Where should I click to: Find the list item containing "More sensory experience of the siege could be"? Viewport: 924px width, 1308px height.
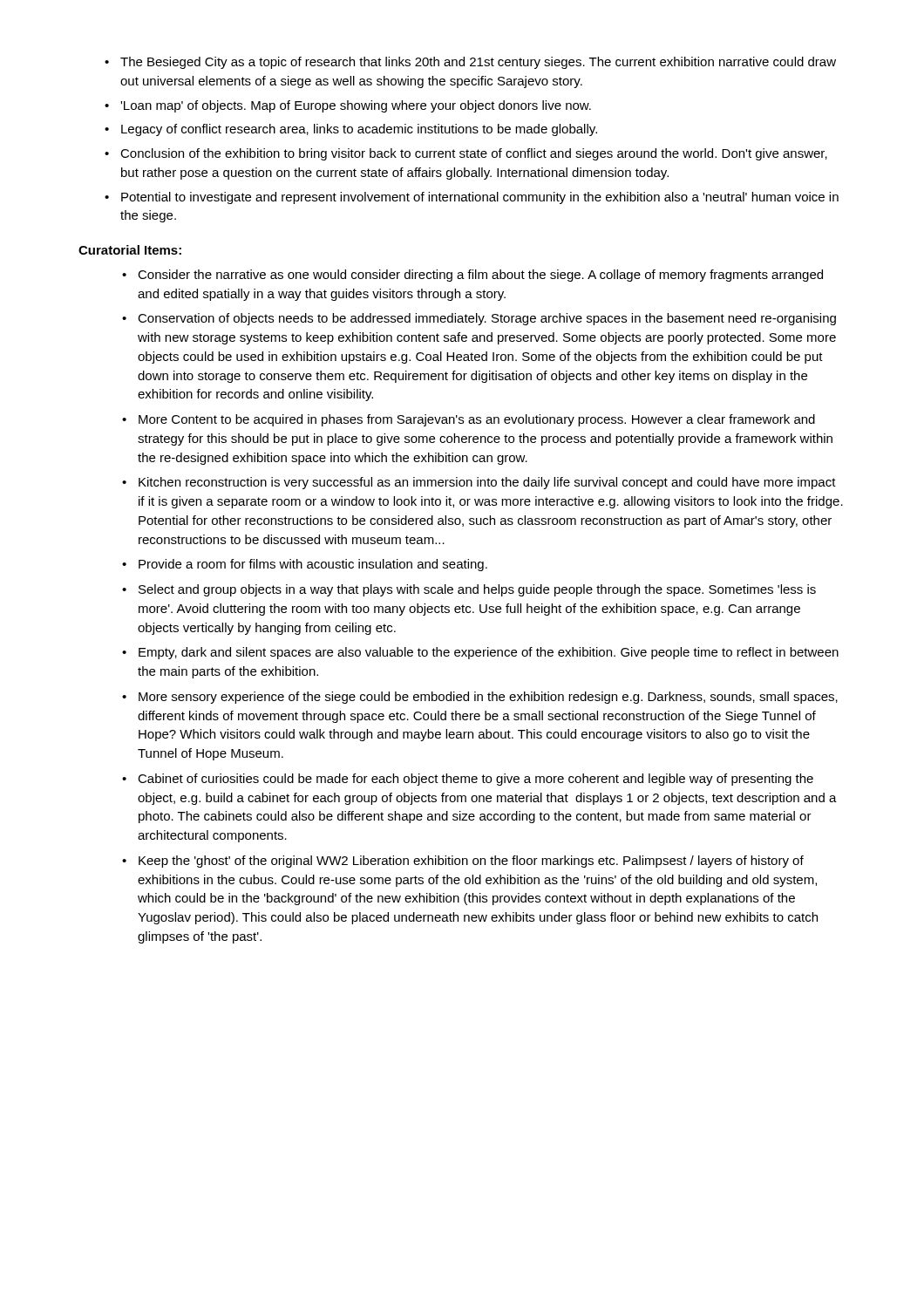pyautogui.click(x=484, y=725)
